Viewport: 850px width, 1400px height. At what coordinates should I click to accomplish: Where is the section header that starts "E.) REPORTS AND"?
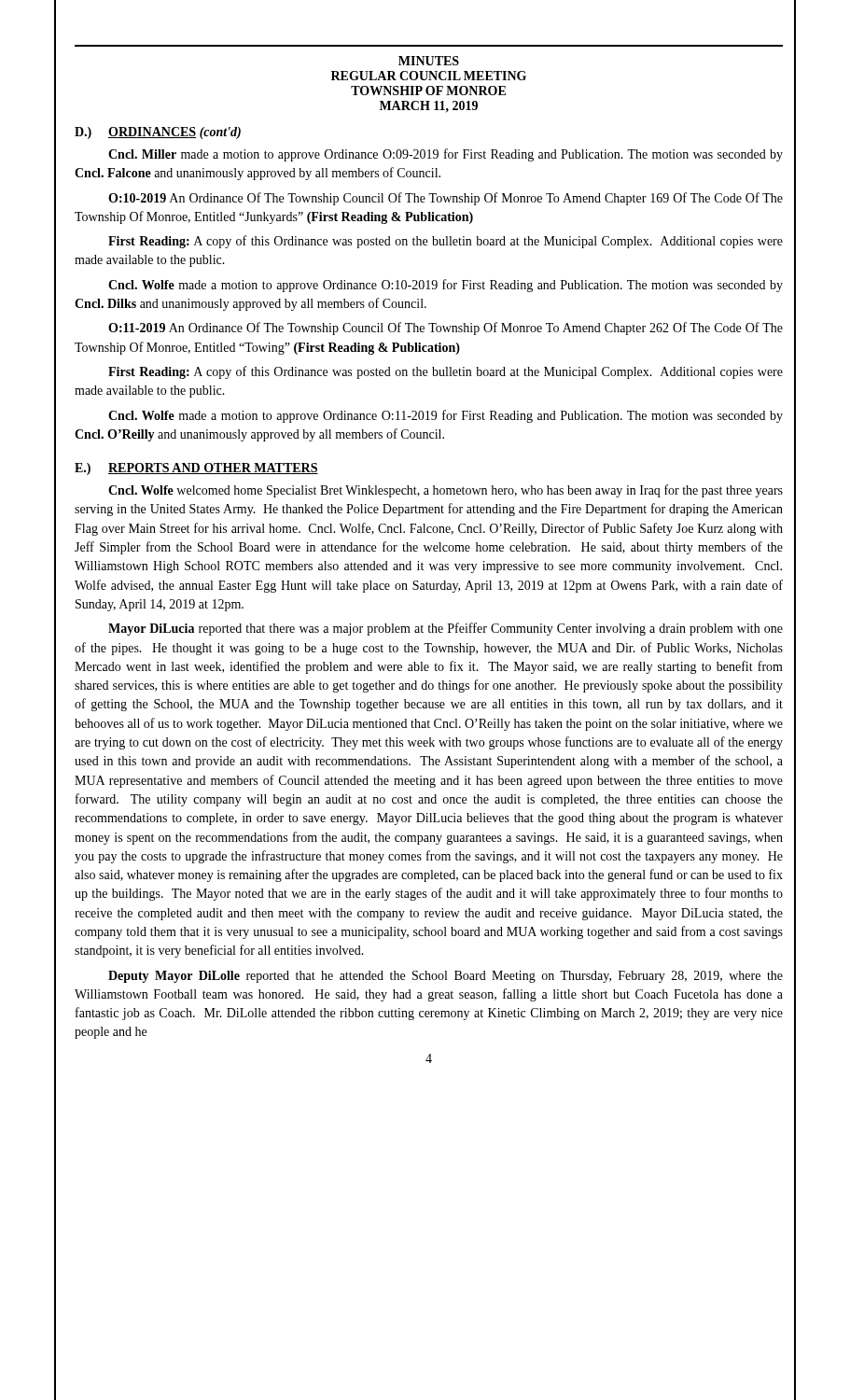click(196, 469)
